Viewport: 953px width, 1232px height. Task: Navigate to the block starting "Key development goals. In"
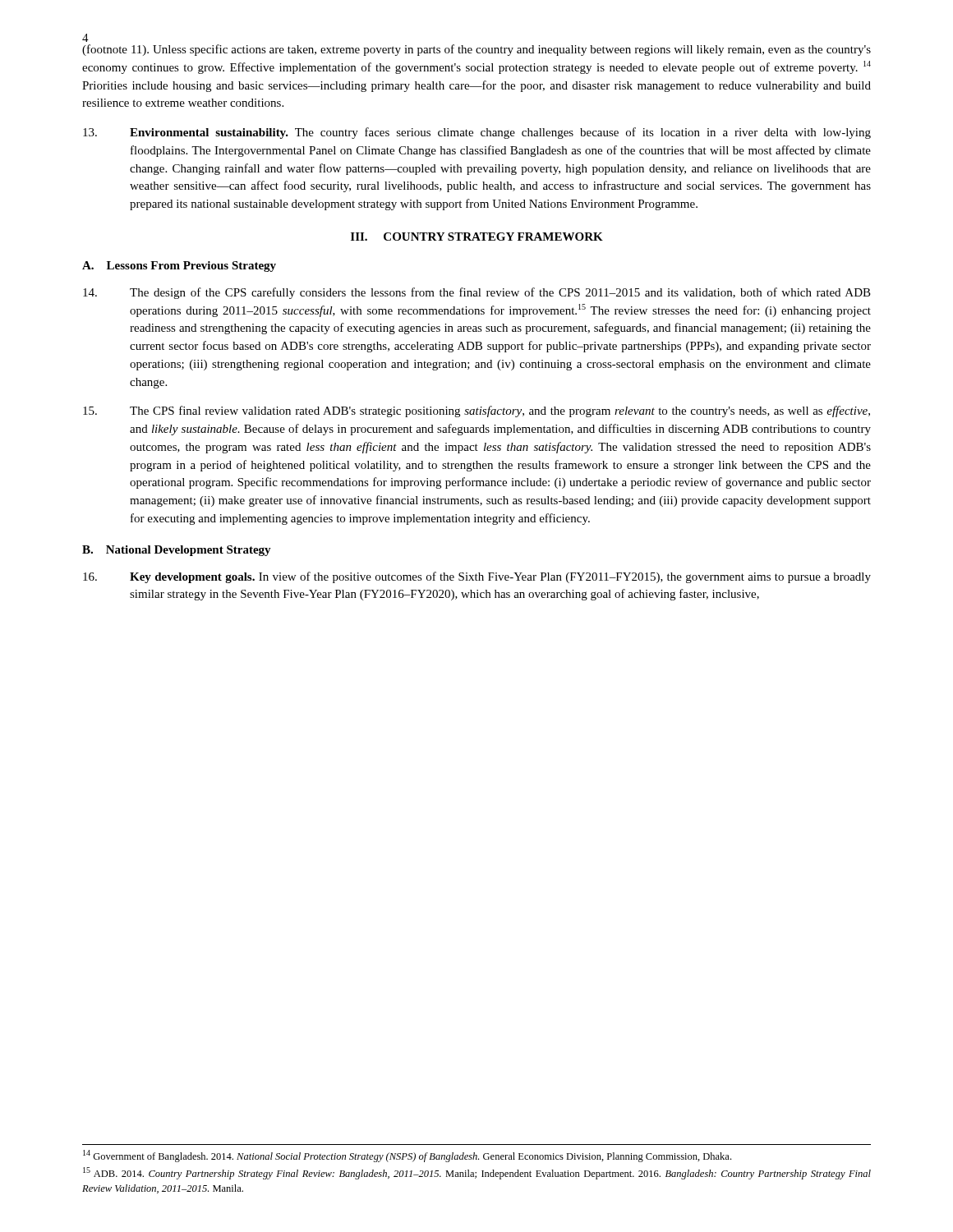(476, 586)
